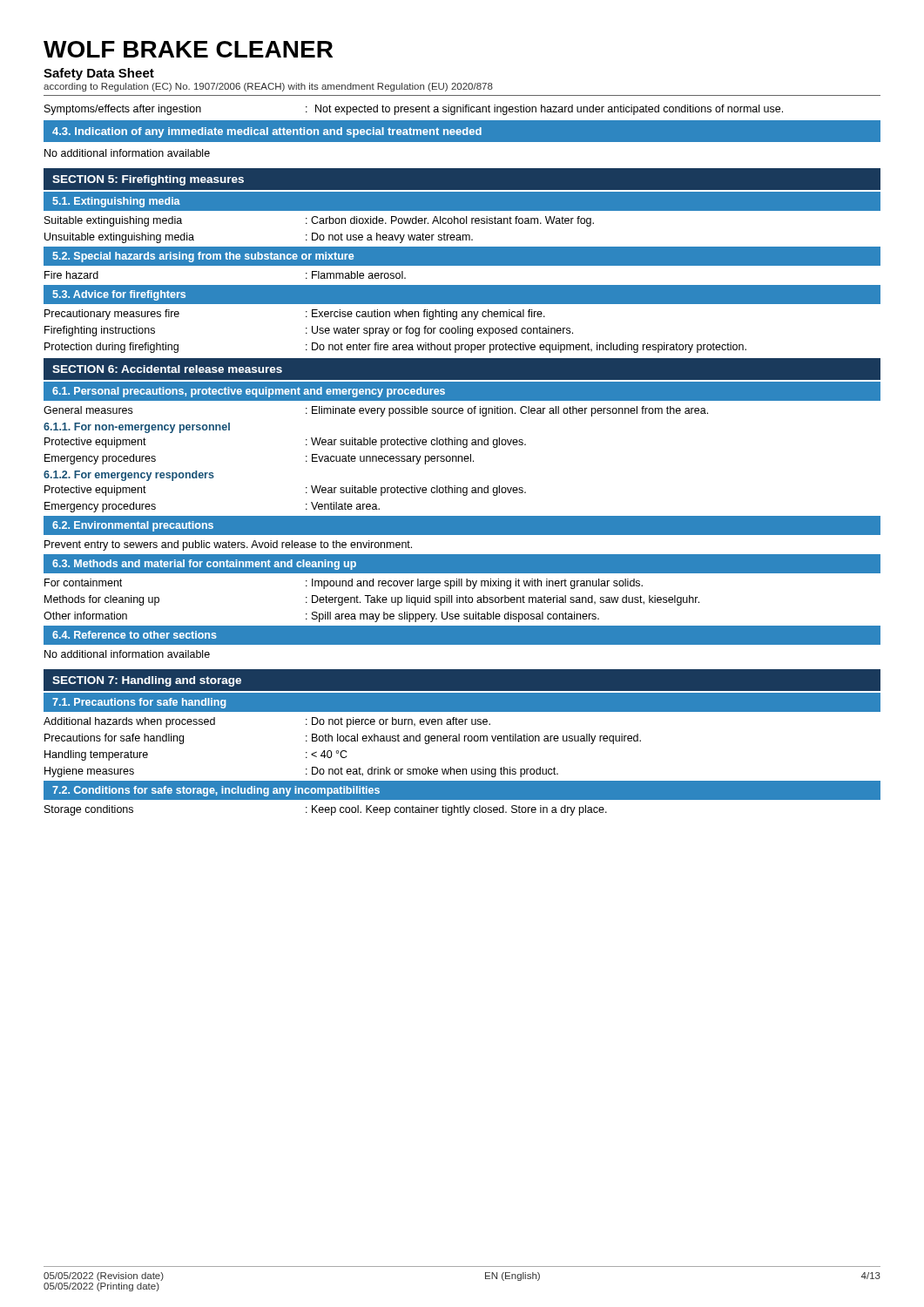Screen dimensions: 1307x924
Task: Point to the block starting "WOLF BRAKE CLEANER"
Action: 188,49
